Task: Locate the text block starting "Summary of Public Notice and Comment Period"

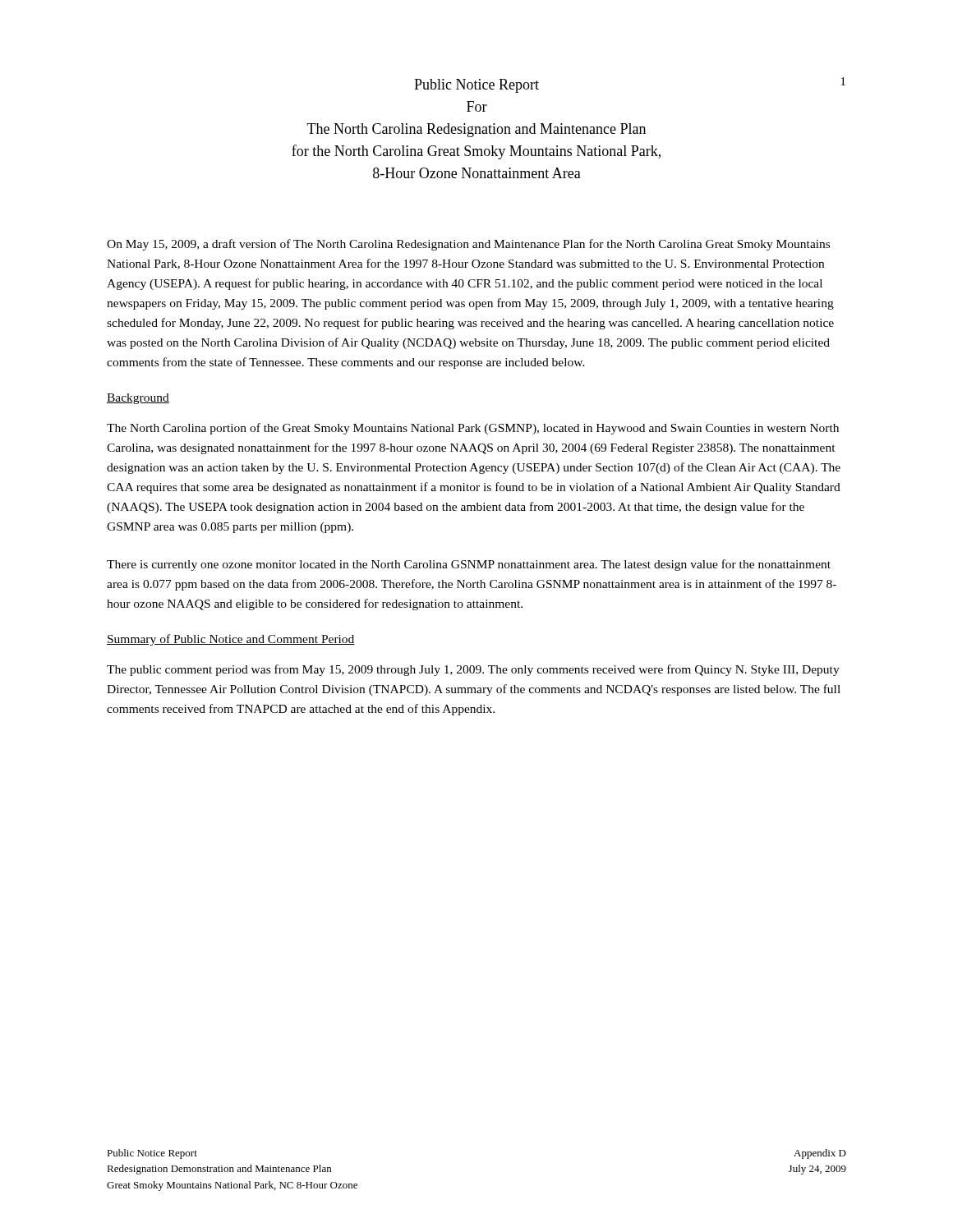Action: pos(231,639)
